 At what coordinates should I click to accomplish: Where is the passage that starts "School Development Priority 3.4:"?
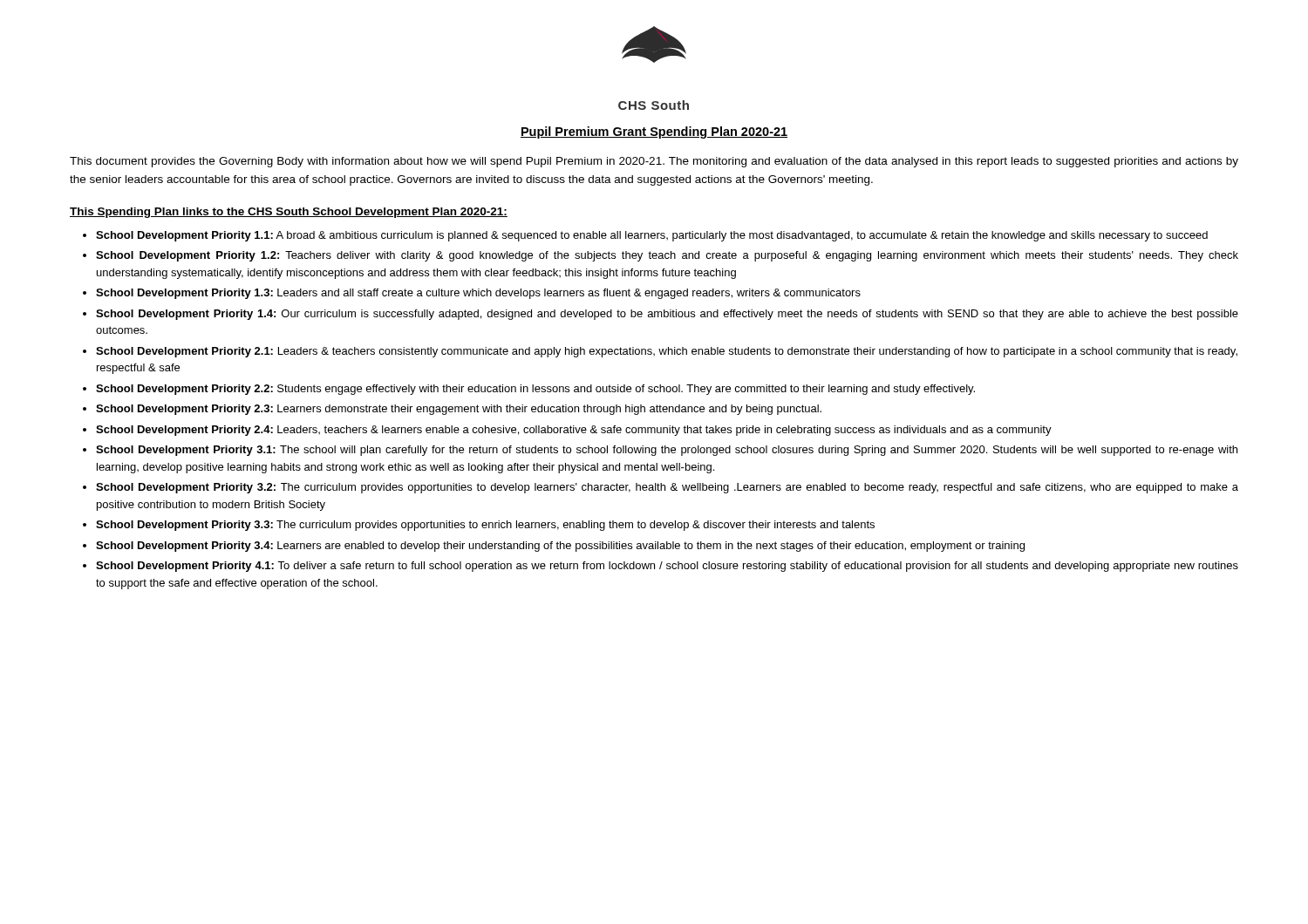561,545
